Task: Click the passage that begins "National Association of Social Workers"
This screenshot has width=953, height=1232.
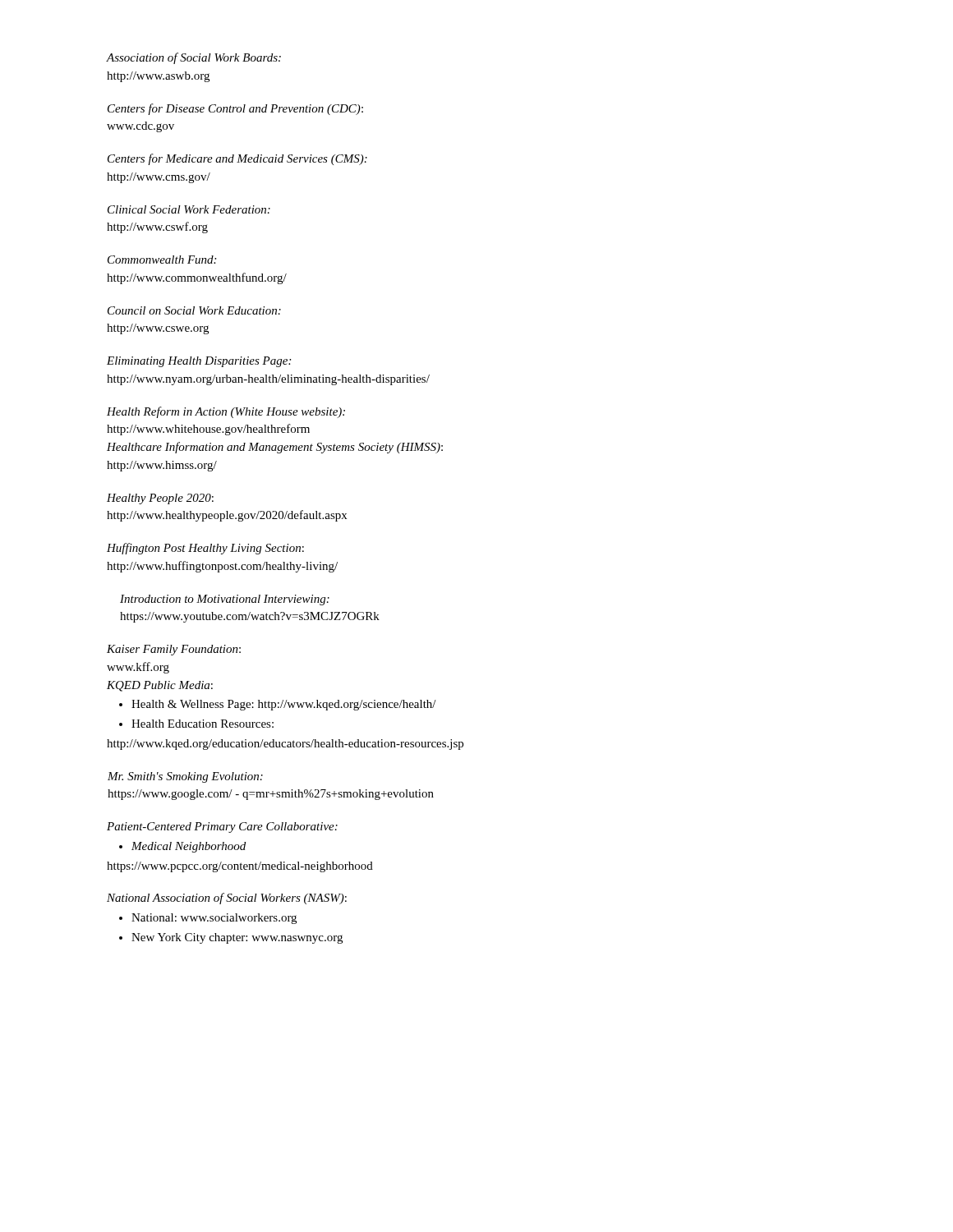Action: coord(227,899)
